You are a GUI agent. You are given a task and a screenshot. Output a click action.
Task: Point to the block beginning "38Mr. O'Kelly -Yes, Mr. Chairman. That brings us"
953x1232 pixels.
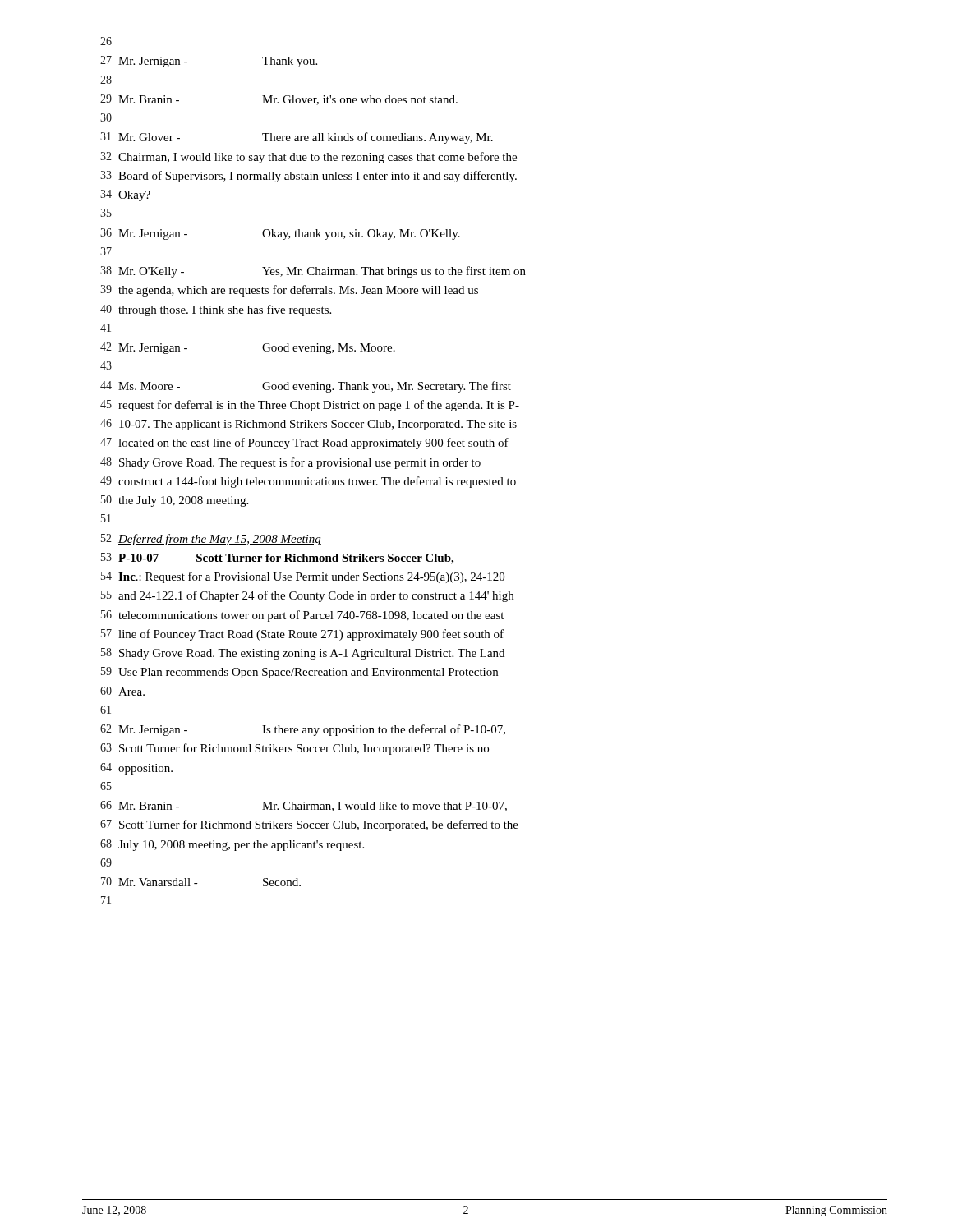(x=485, y=272)
